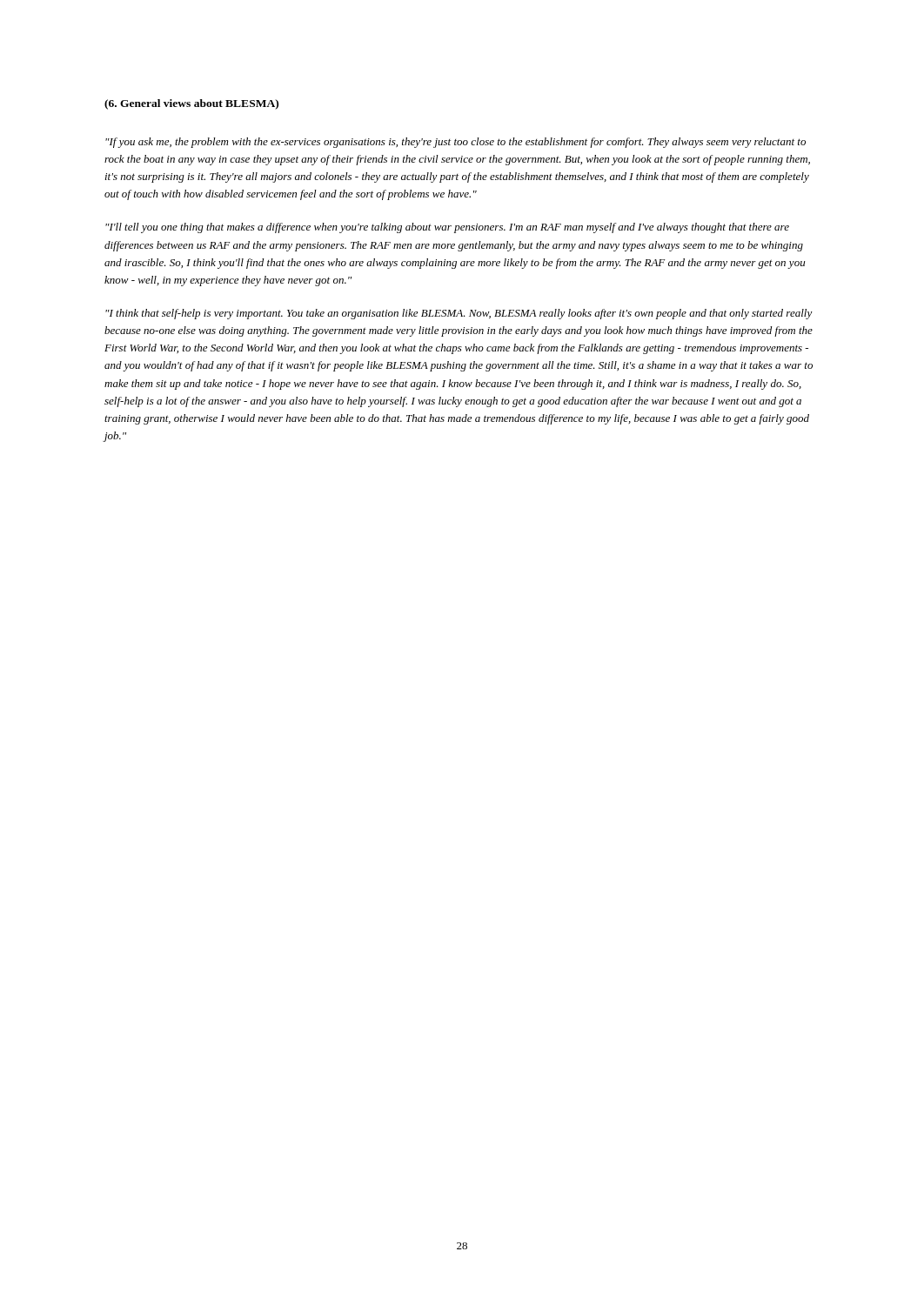Select the text block with the text ""I'll tell you"
The width and height of the screenshot is (924, 1305).
pyautogui.click(x=455, y=253)
